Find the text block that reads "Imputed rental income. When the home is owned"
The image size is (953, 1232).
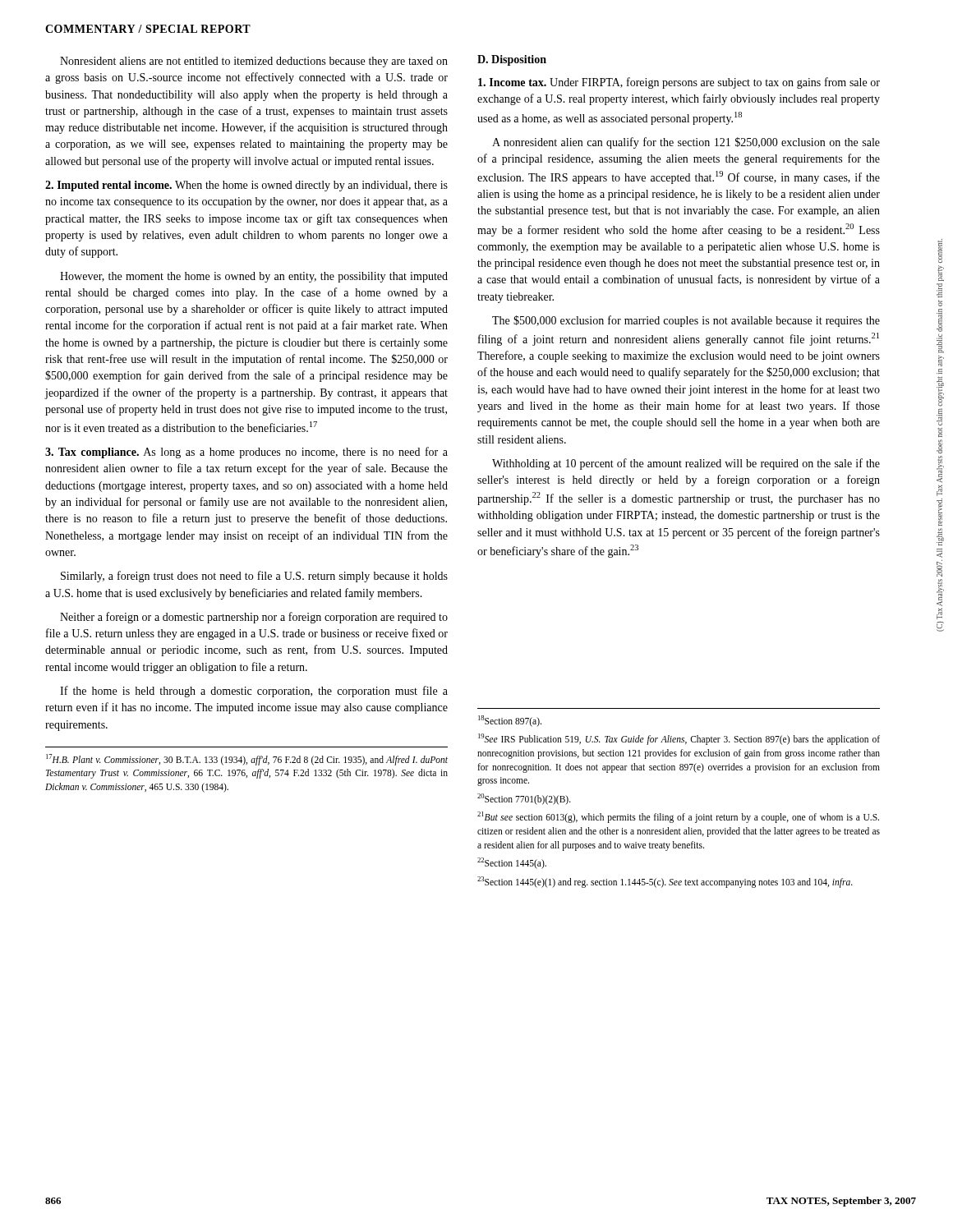coord(246,219)
